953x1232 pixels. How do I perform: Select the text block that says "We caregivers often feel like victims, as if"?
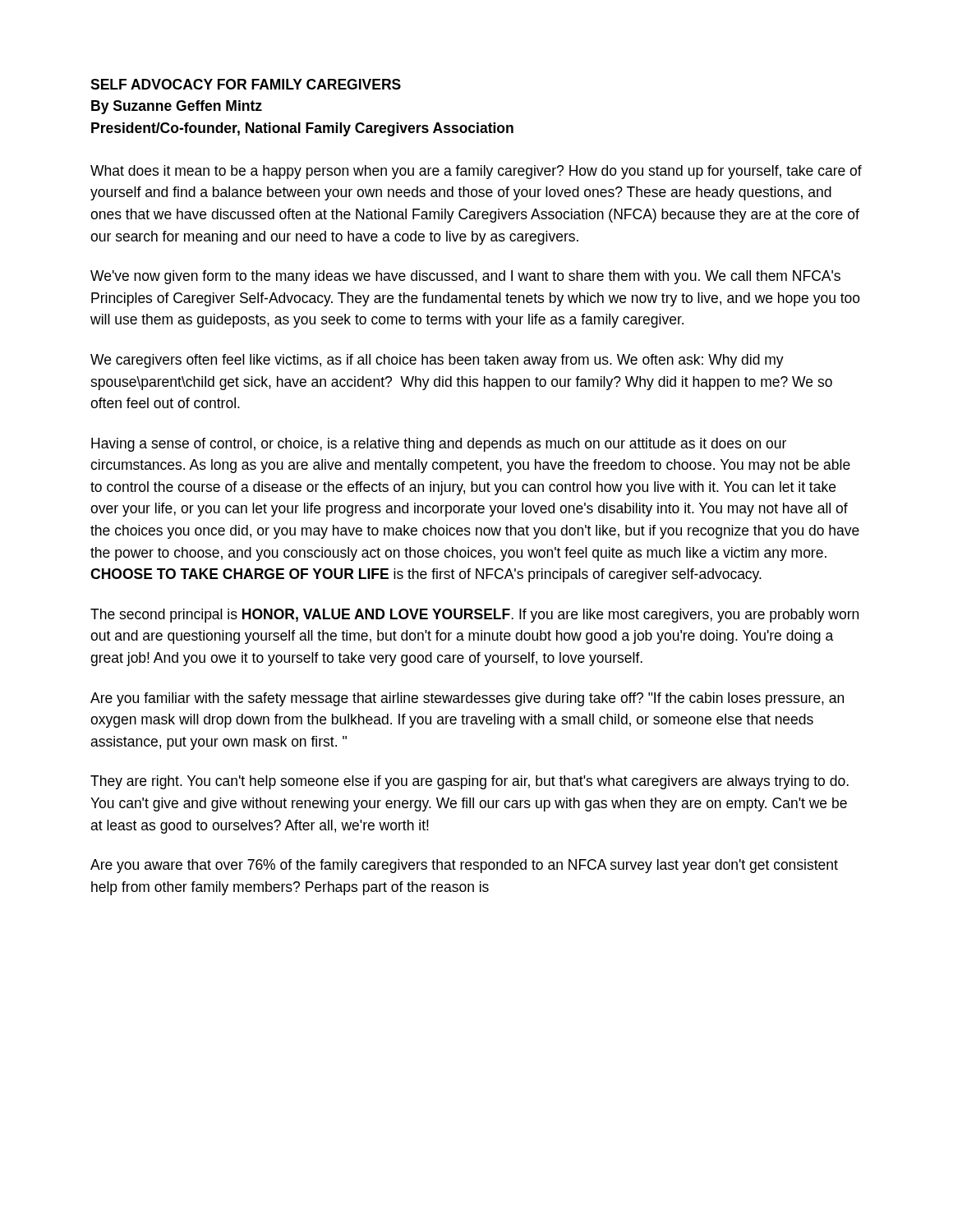pos(461,382)
